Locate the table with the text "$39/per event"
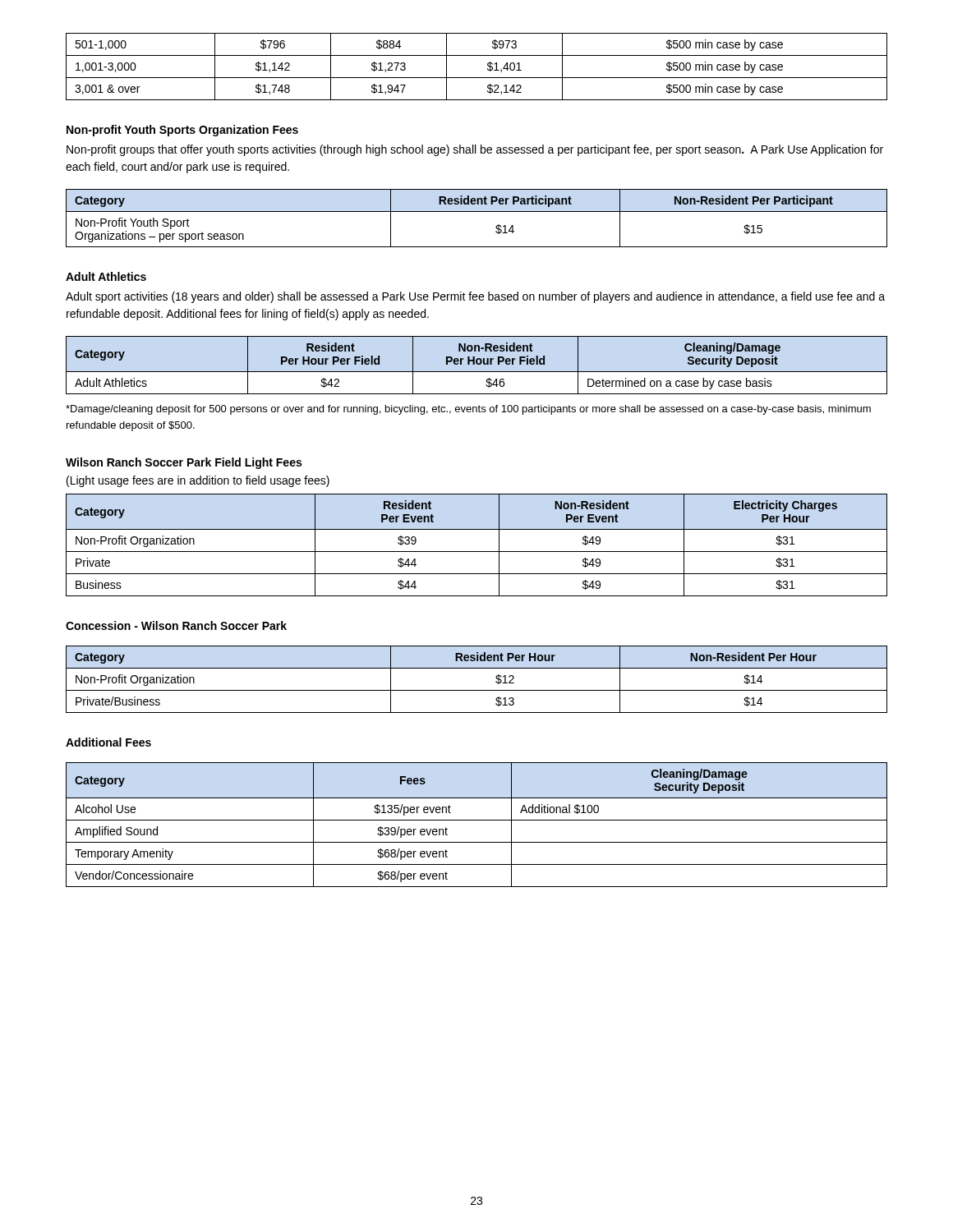This screenshot has width=953, height=1232. click(476, 825)
